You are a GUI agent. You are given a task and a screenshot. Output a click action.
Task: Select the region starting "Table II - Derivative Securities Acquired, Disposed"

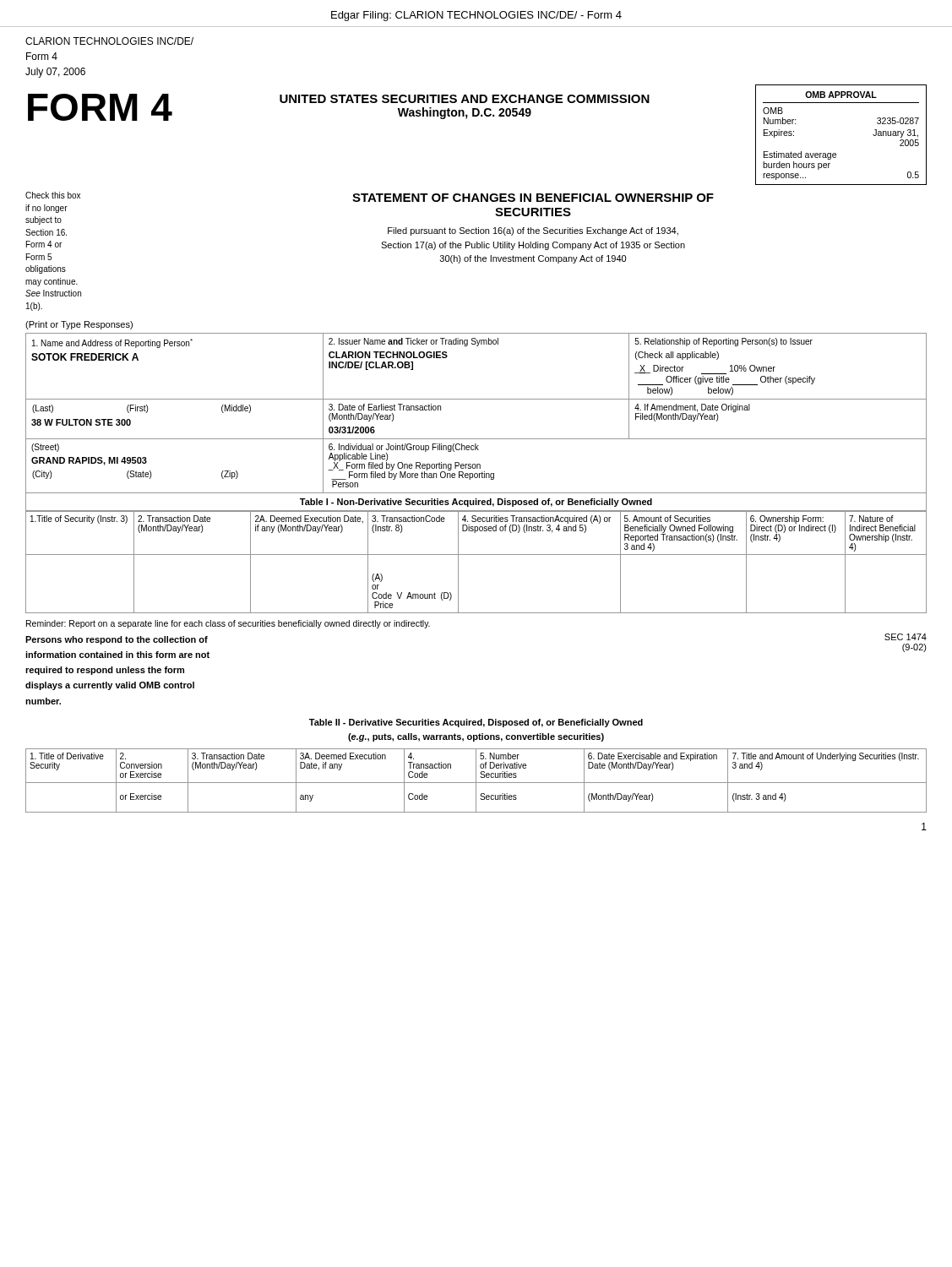click(x=476, y=729)
